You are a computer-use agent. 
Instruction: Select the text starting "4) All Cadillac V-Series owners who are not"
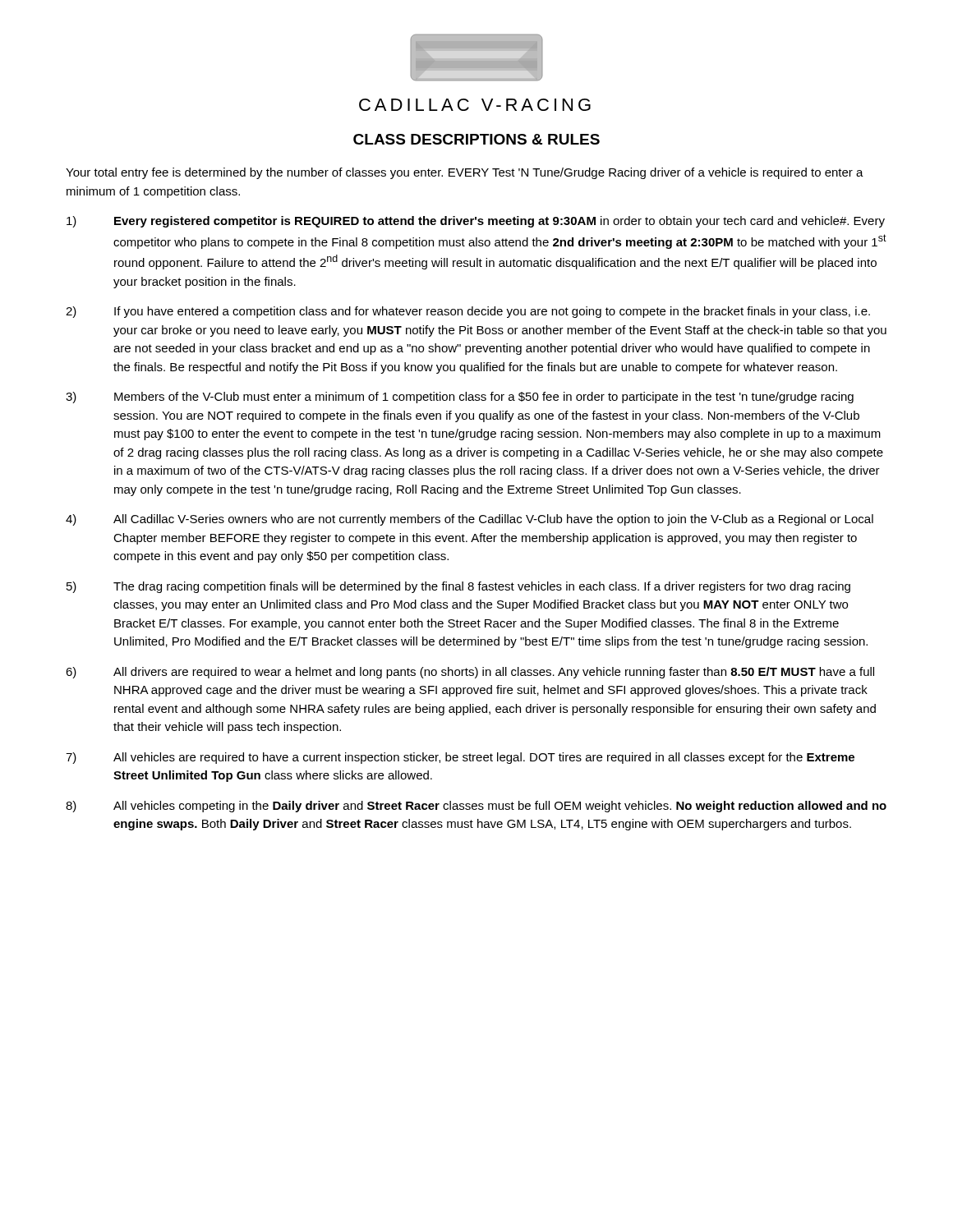click(x=476, y=538)
